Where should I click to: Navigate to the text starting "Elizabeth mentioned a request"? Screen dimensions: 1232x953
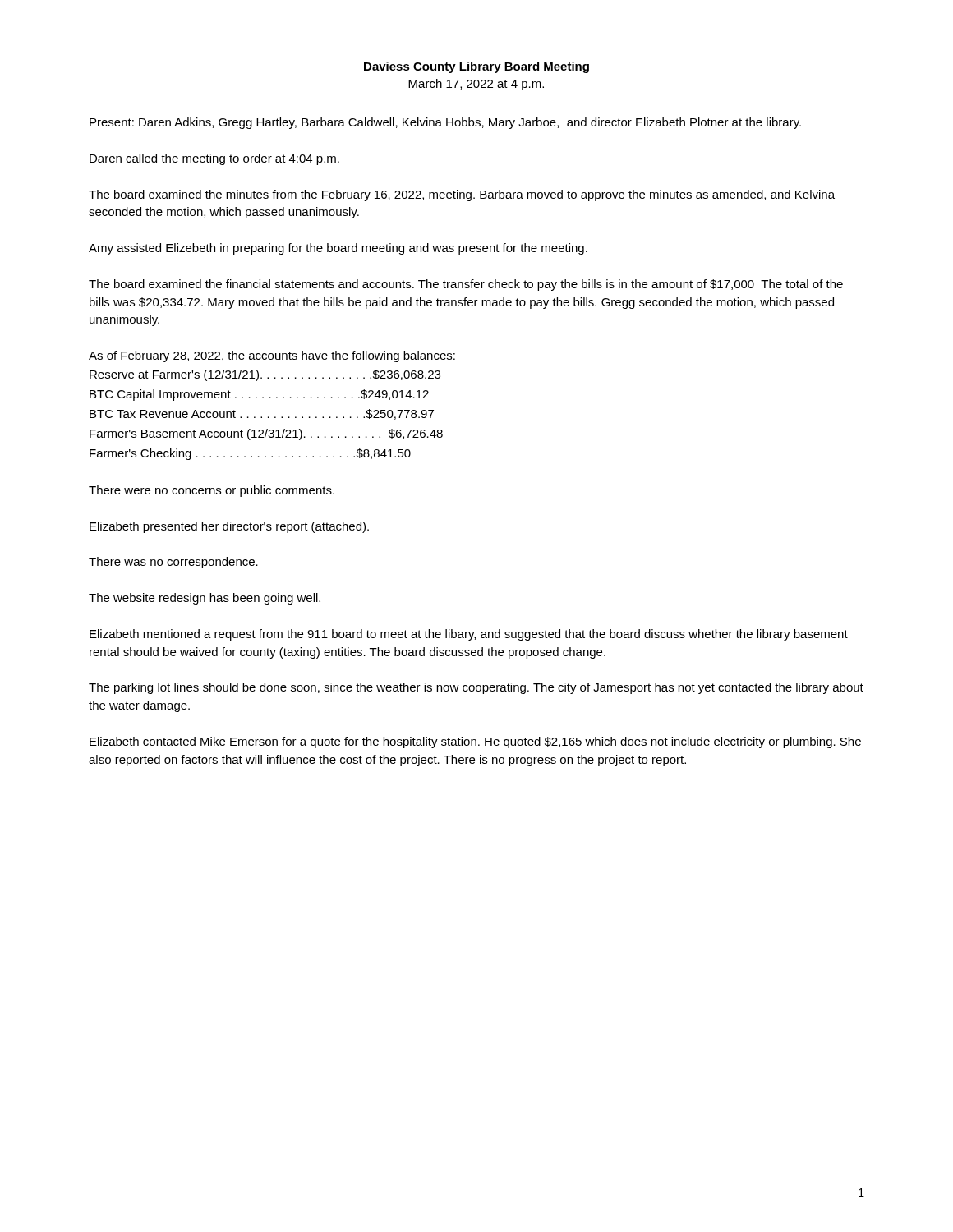(468, 642)
